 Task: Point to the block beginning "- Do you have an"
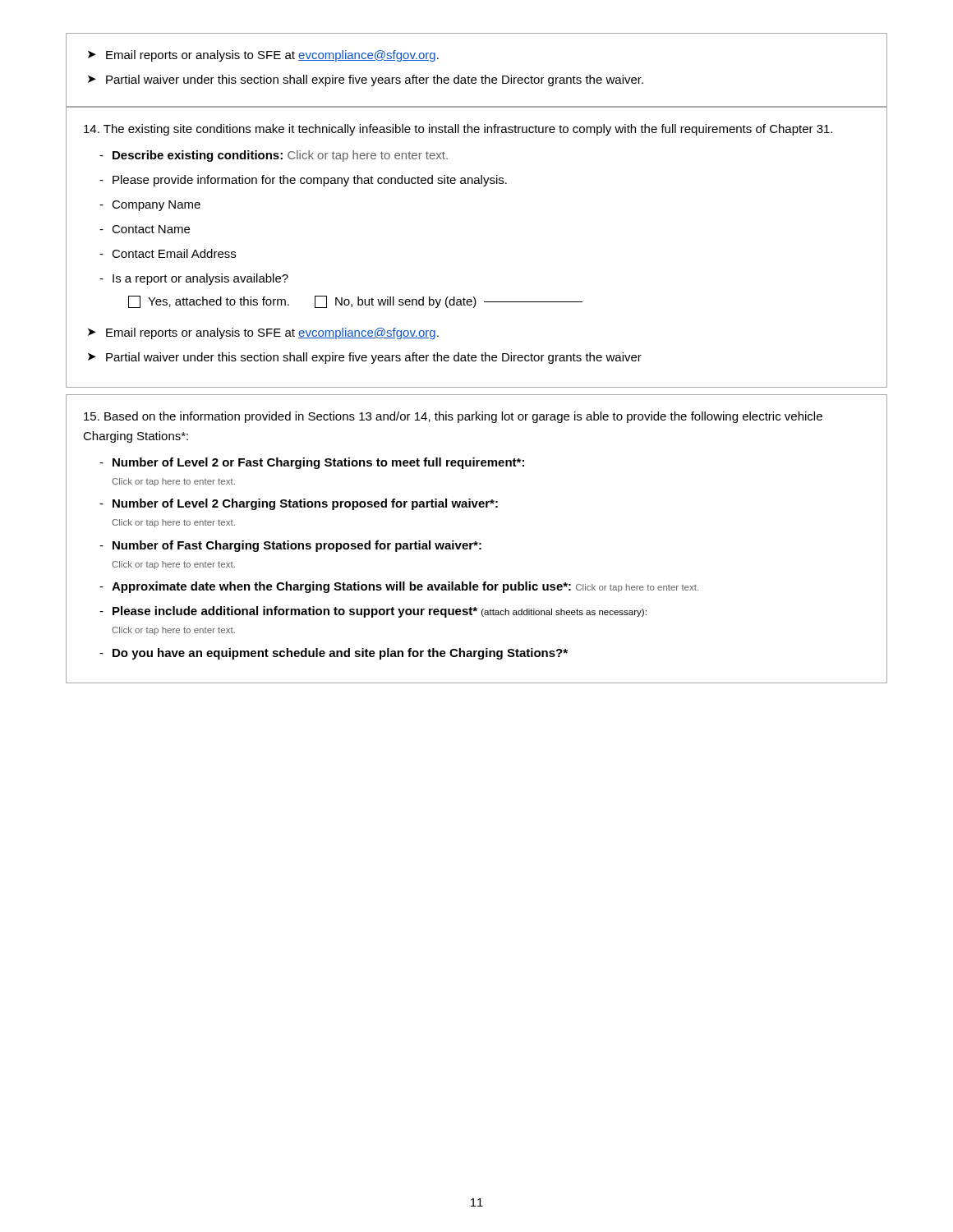[x=485, y=653]
